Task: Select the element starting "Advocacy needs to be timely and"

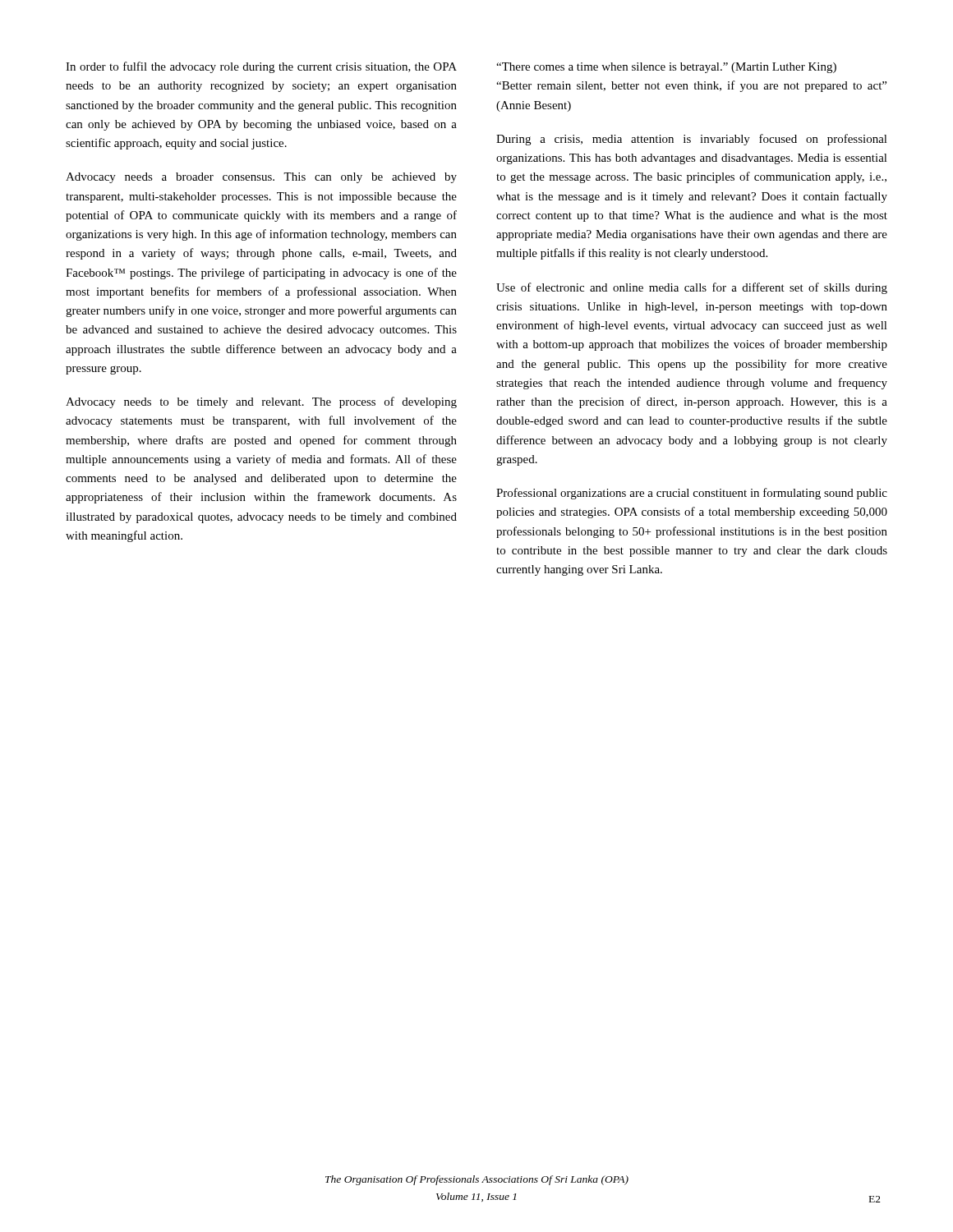Action: [261, 469]
